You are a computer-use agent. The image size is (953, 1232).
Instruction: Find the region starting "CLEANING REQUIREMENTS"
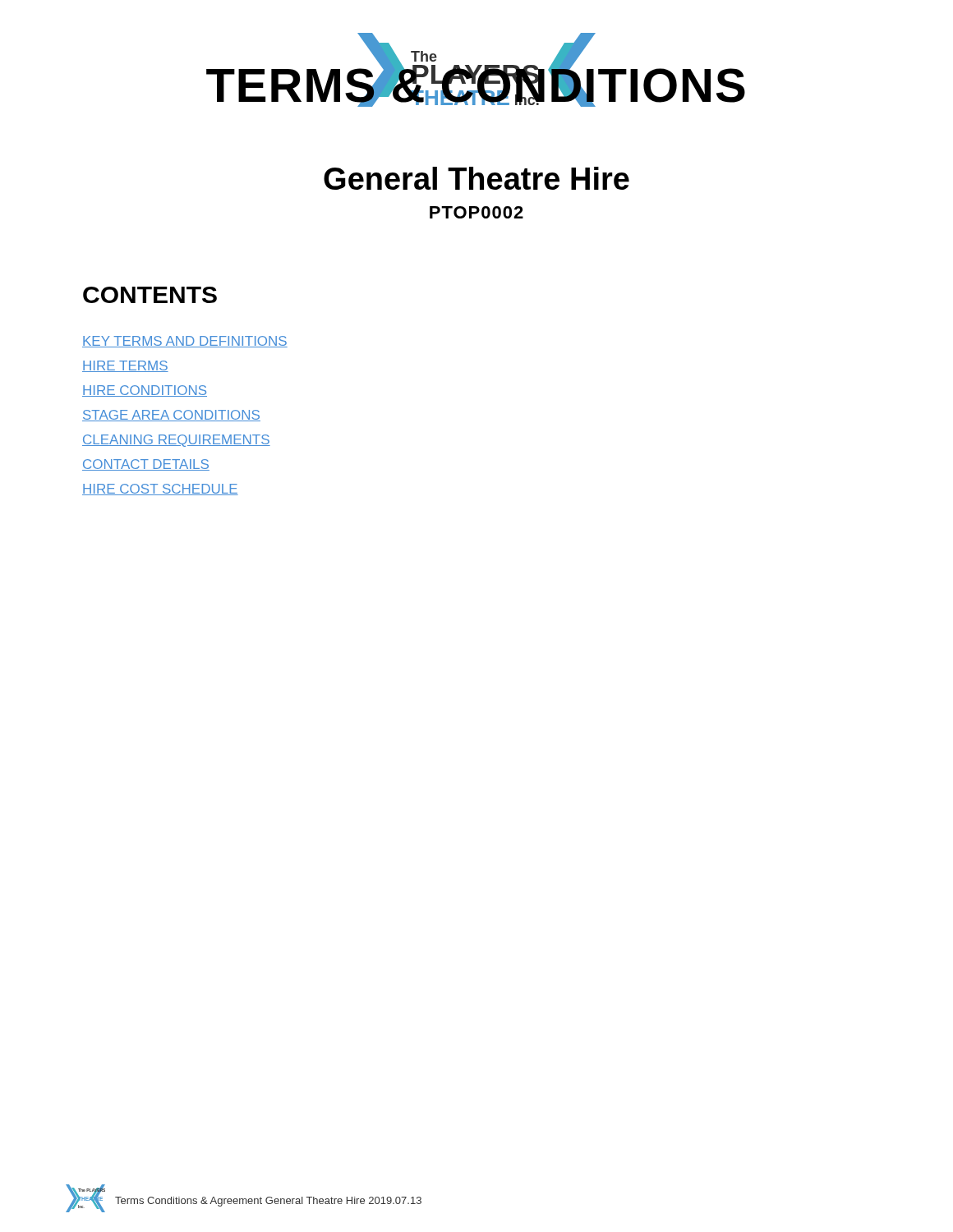[176, 440]
